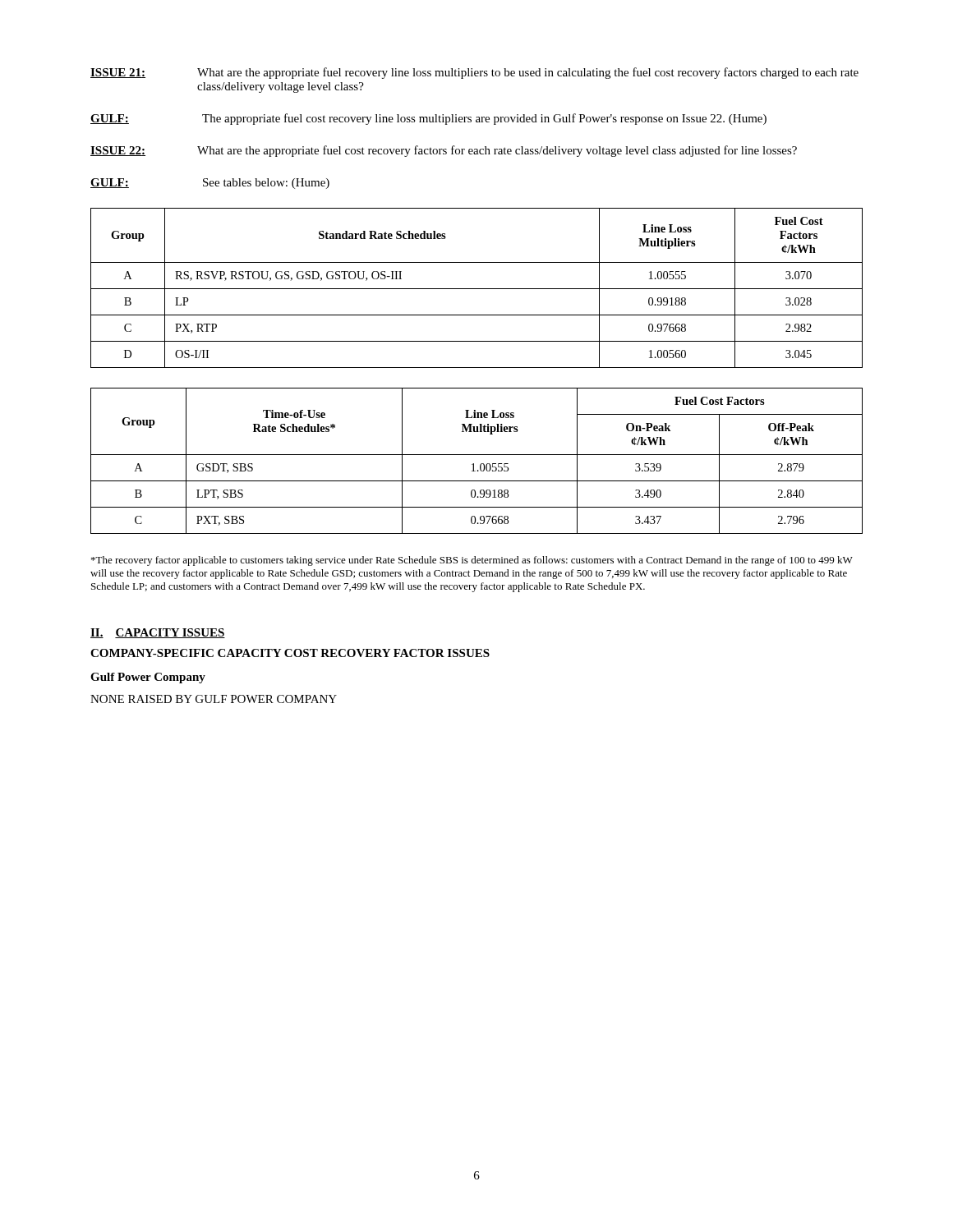Screen dimensions: 1232x953
Task: Locate the table with the text "GSDT, SBS"
Action: tap(476, 461)
